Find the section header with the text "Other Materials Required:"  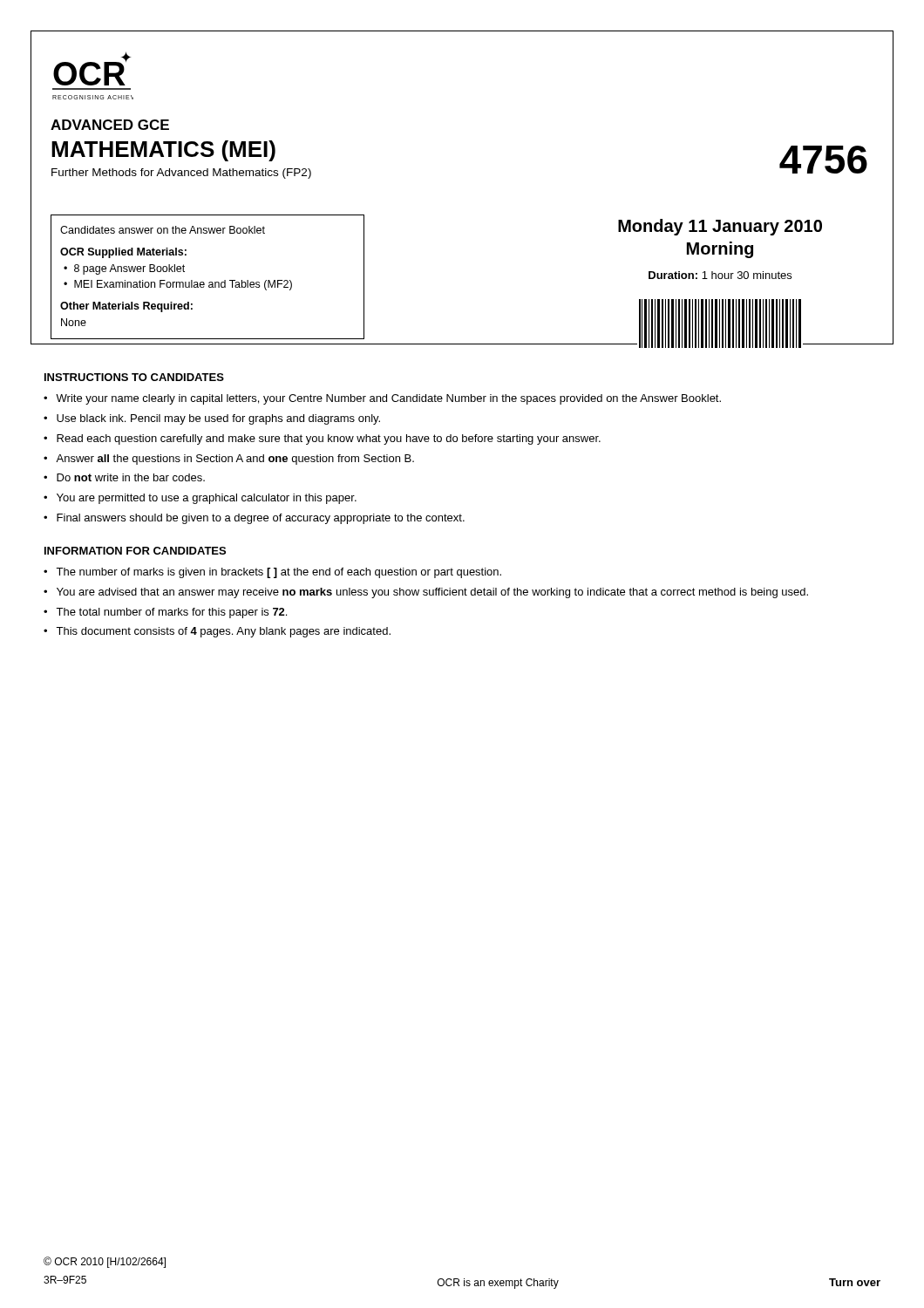click(x=127, y=306)
